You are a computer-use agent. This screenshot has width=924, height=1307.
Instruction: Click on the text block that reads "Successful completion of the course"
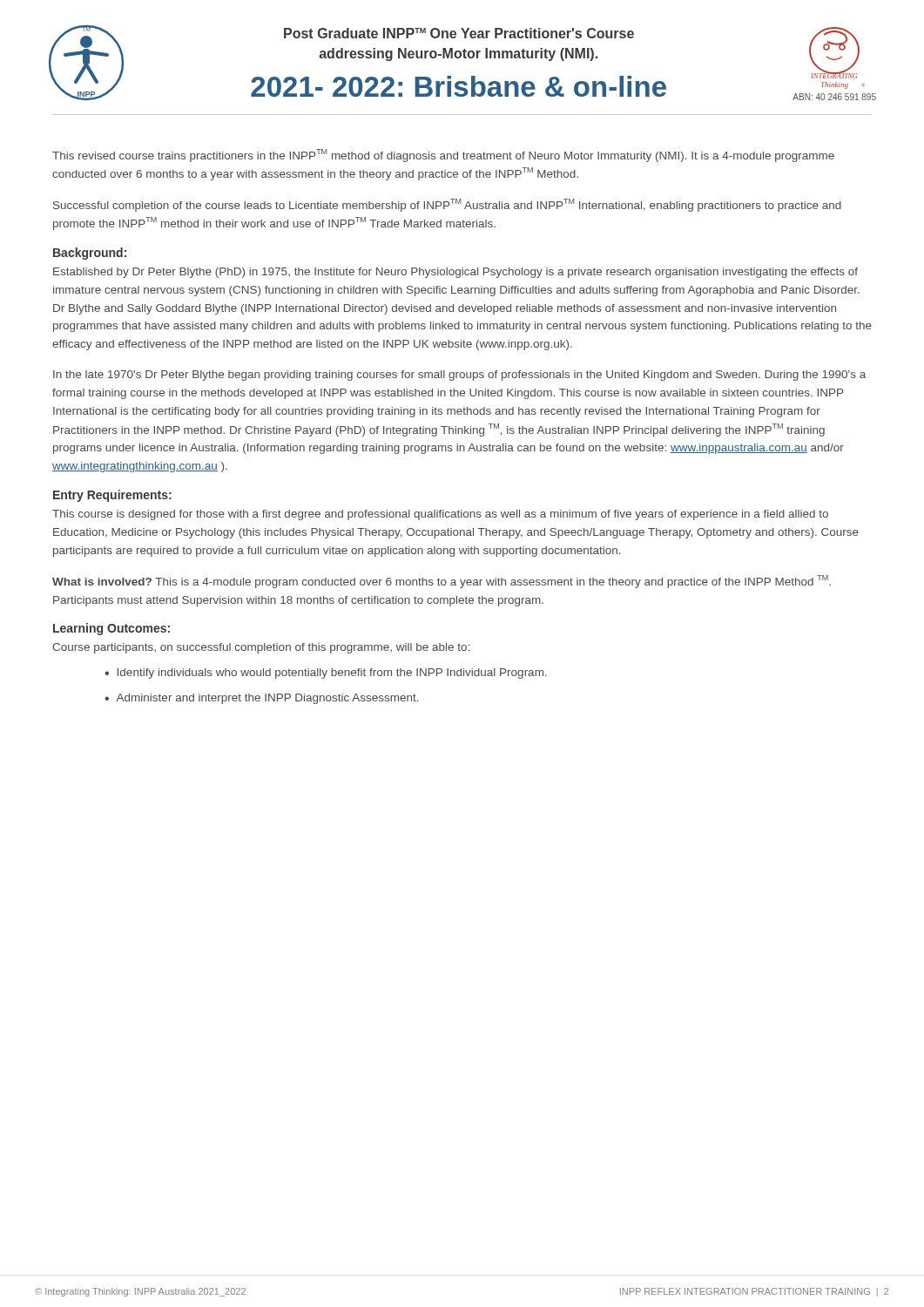447,213
